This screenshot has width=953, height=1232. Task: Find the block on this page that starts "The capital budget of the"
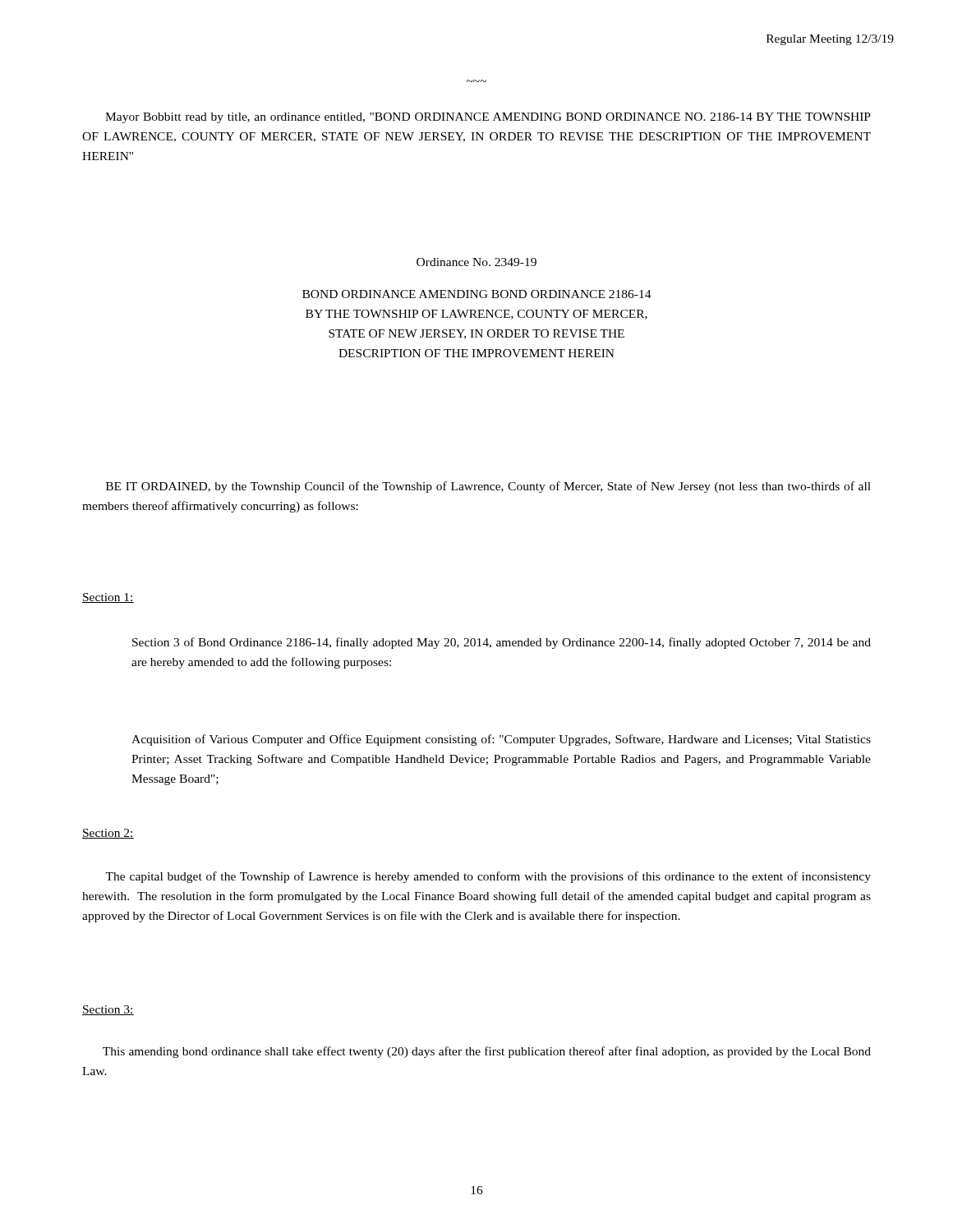[476, 896]
